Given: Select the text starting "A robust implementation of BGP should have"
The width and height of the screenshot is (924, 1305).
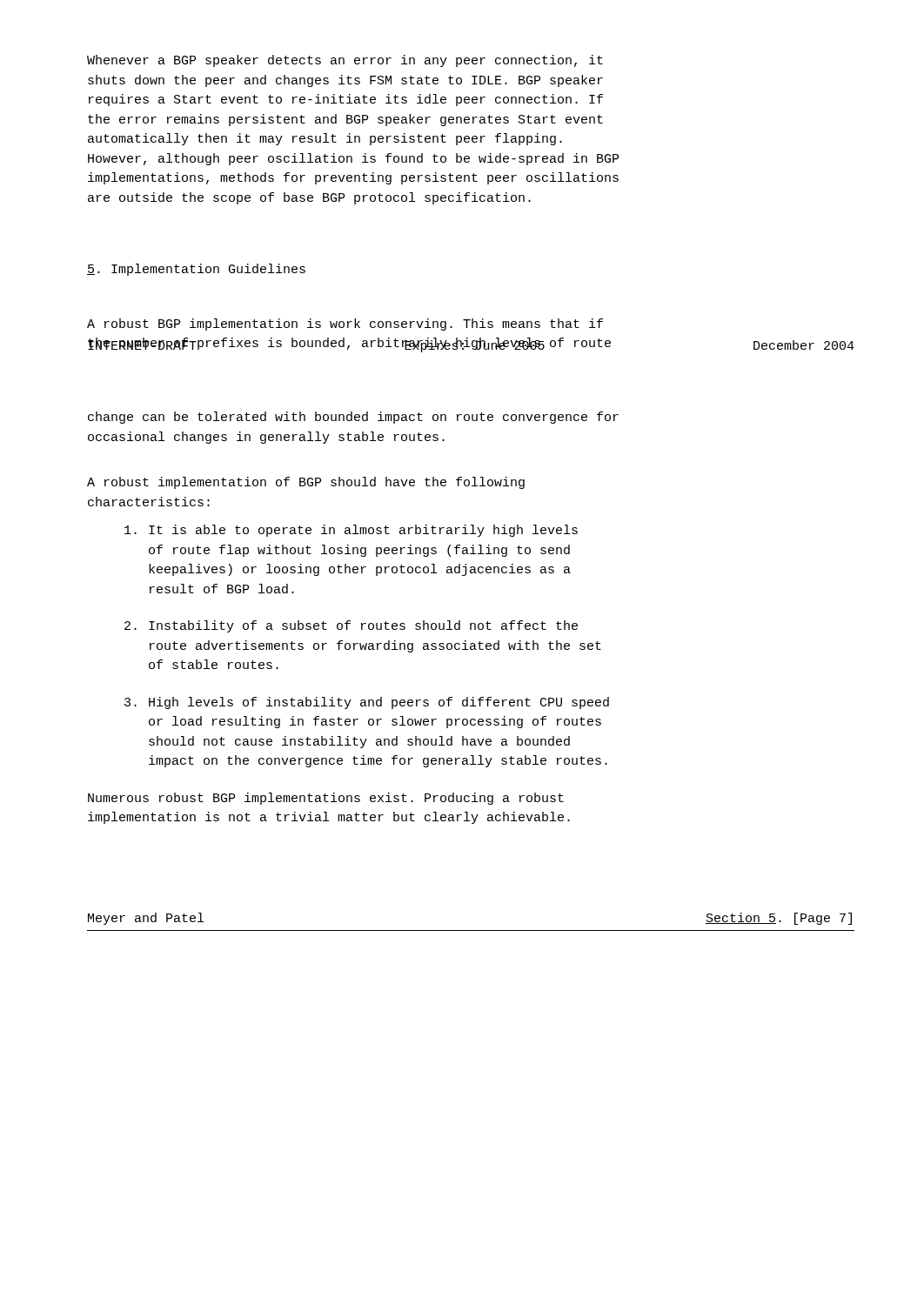Looking at the screenshot, I should [306, 493].
